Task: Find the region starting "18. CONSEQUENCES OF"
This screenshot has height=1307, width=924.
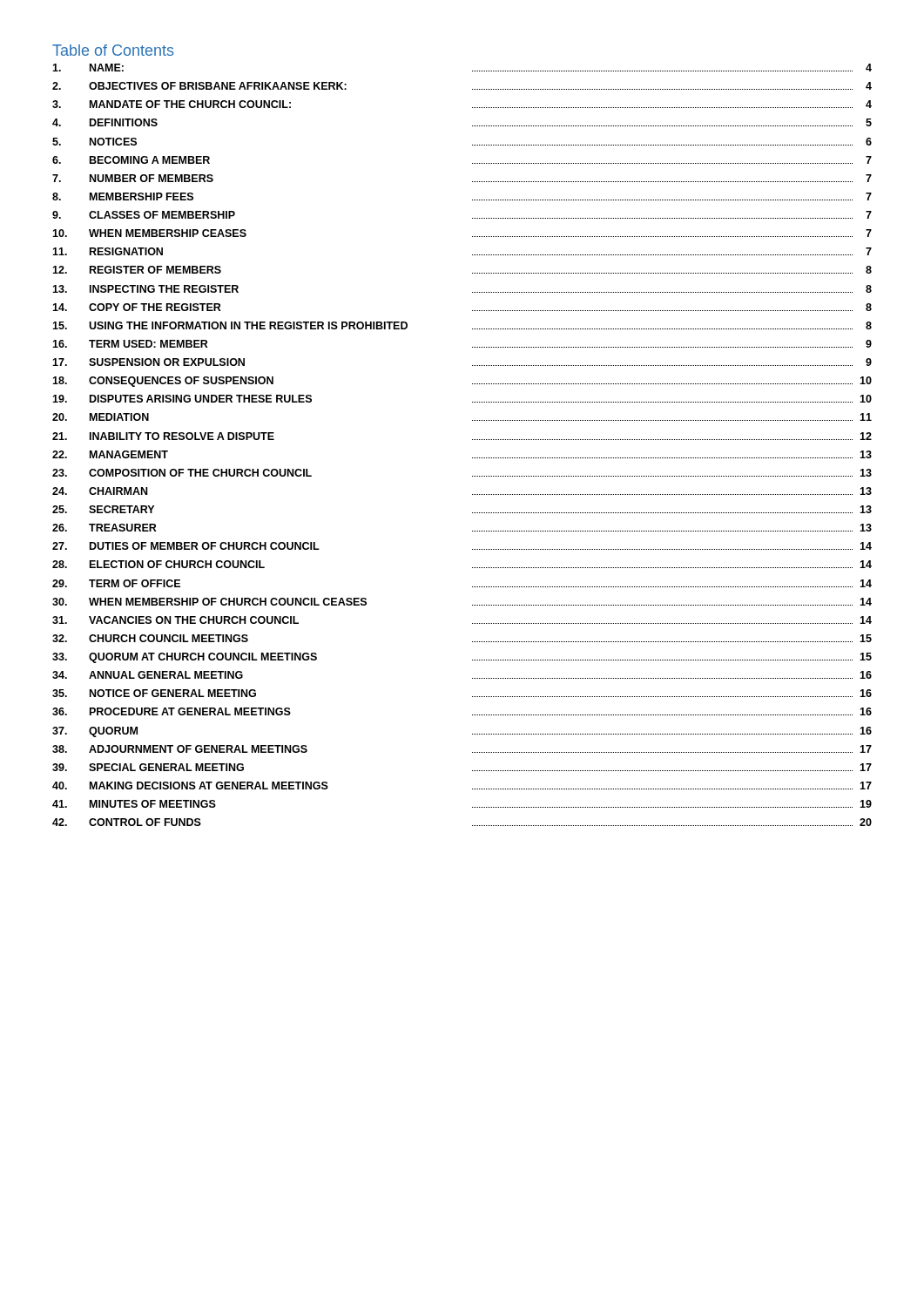Action: click(x=462, y=381)
